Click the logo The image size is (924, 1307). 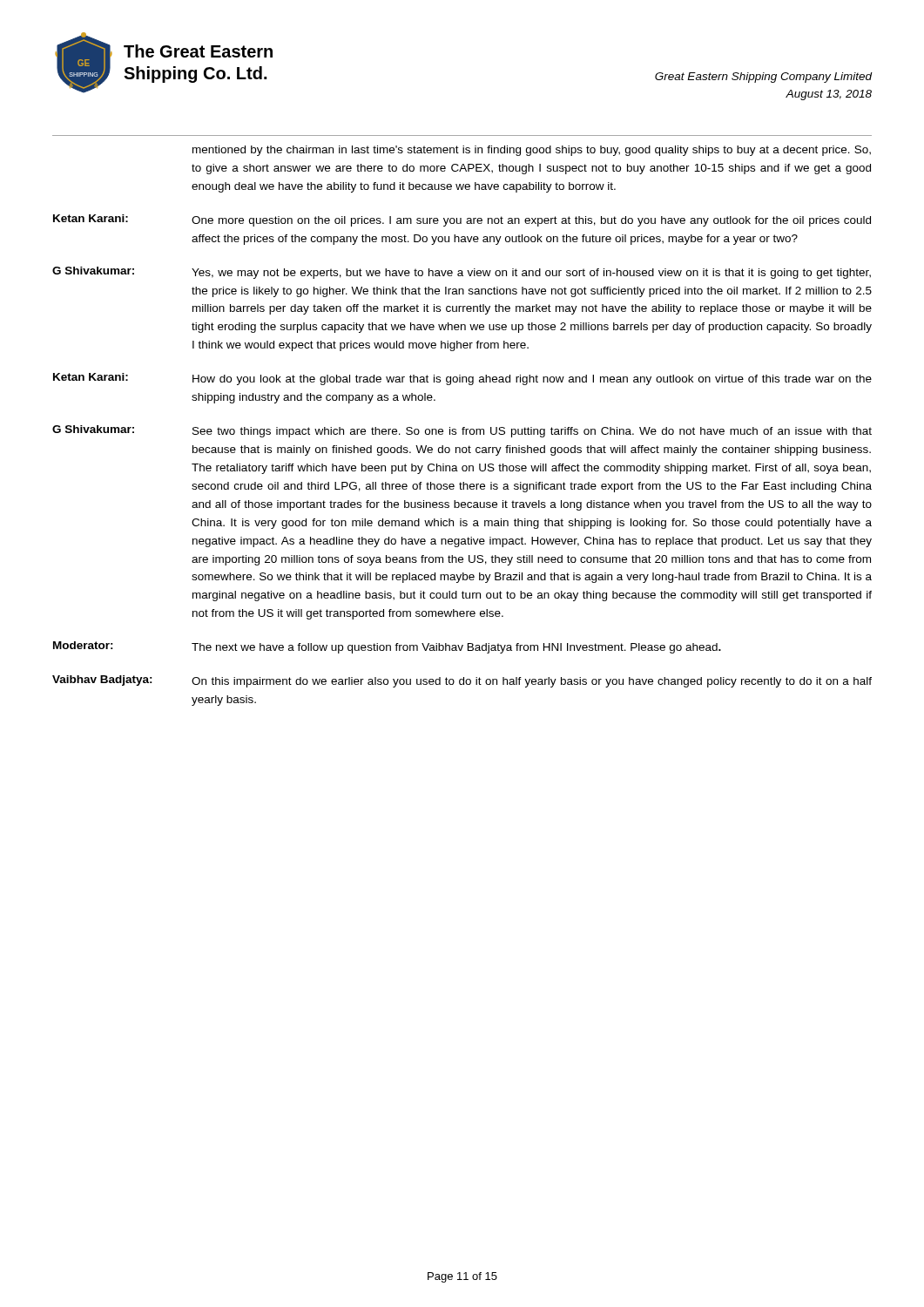tap(163, 63)
